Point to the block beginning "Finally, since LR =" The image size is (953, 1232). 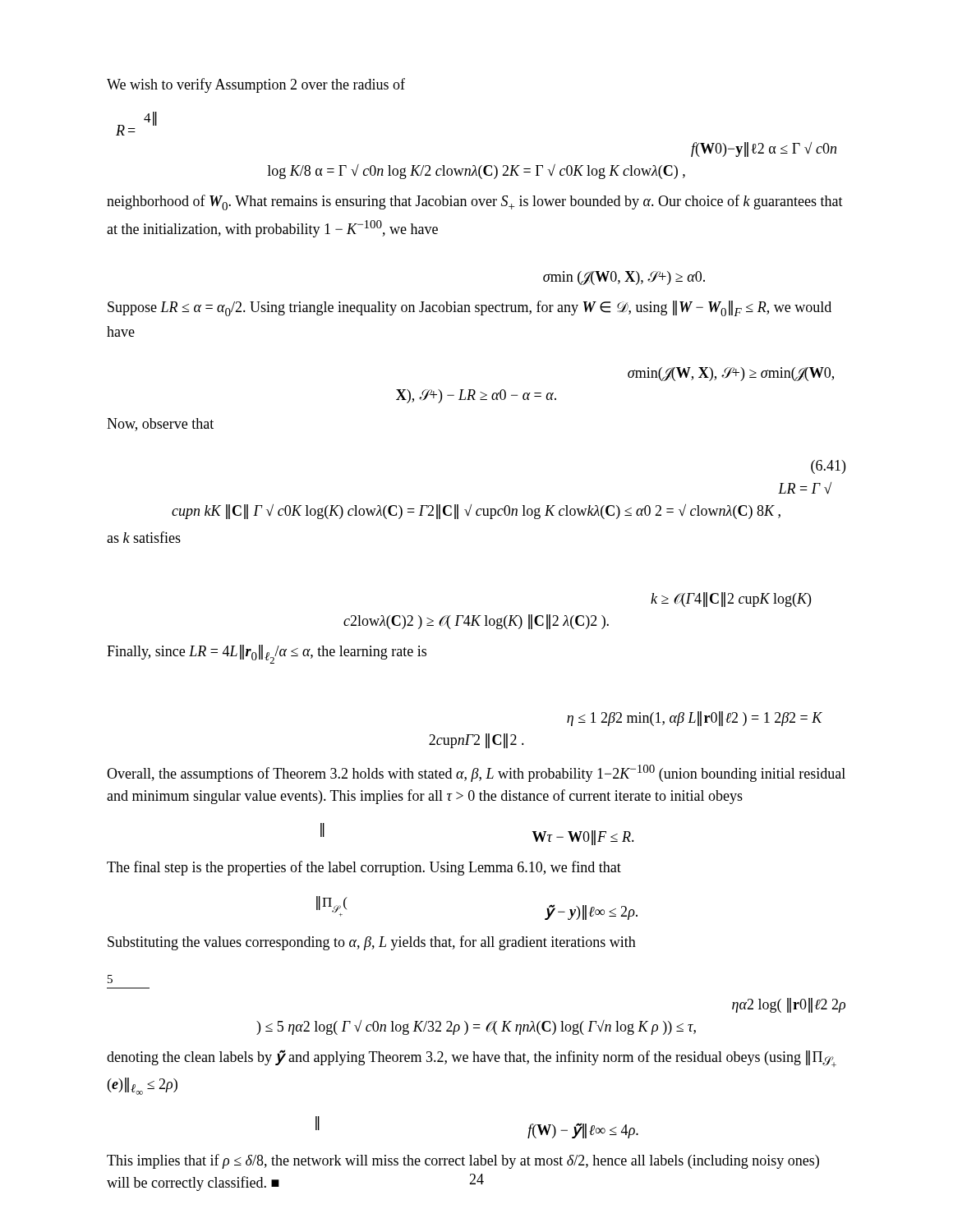click(267, 655)
